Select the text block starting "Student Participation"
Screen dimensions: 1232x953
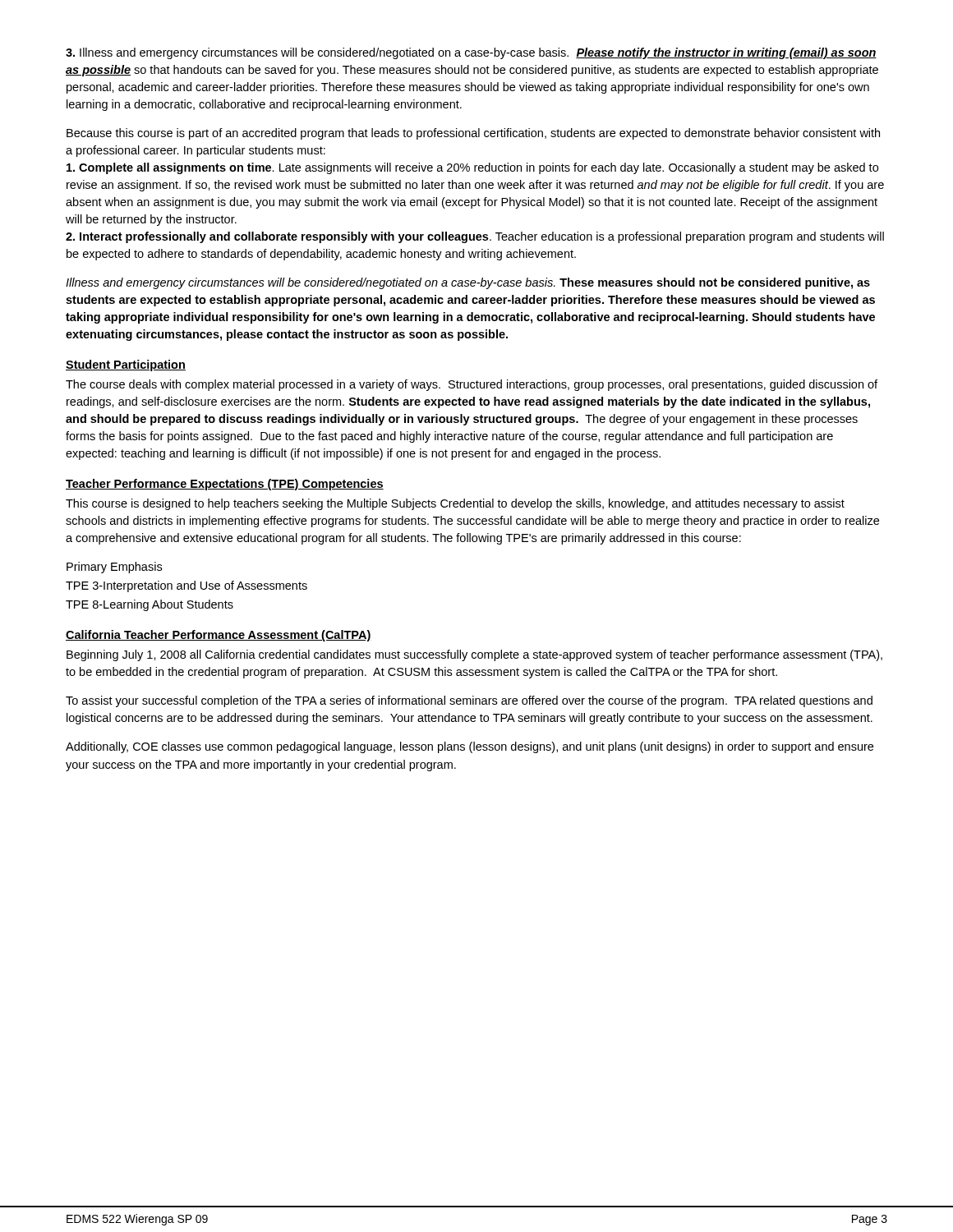(126, 365)
